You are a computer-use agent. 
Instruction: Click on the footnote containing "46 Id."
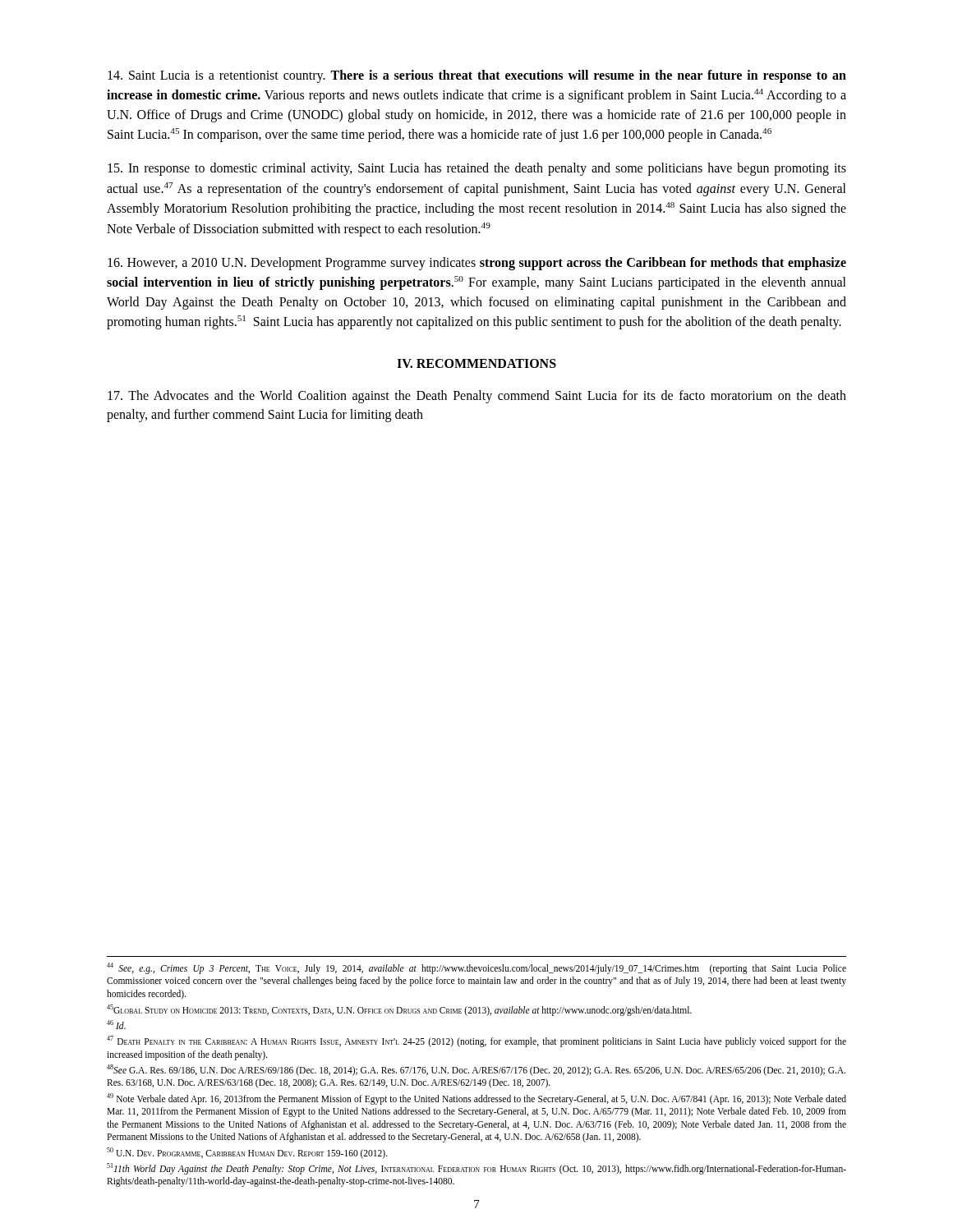tap(116, 1025)
